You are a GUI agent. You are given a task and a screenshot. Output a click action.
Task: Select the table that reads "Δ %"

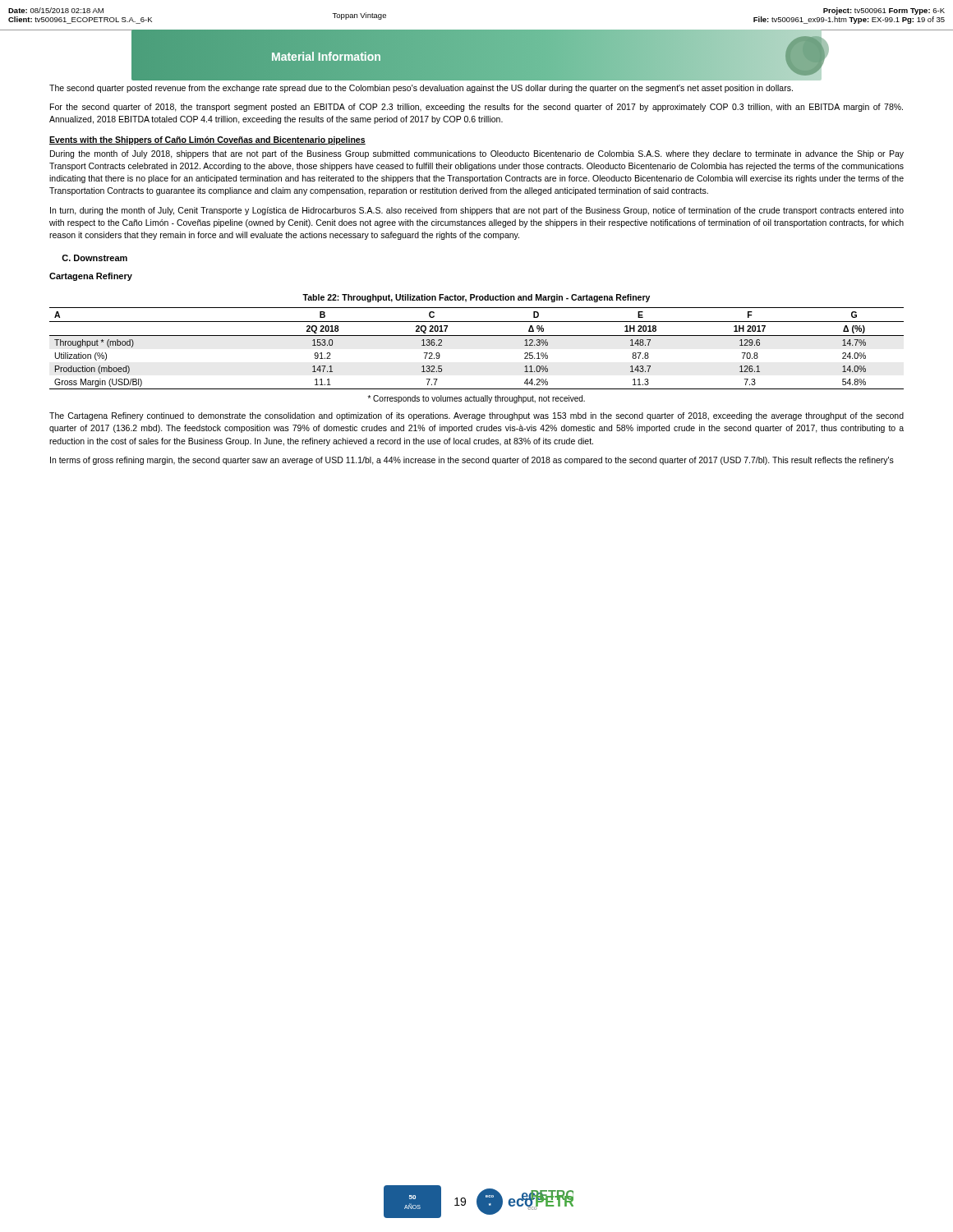476,348
